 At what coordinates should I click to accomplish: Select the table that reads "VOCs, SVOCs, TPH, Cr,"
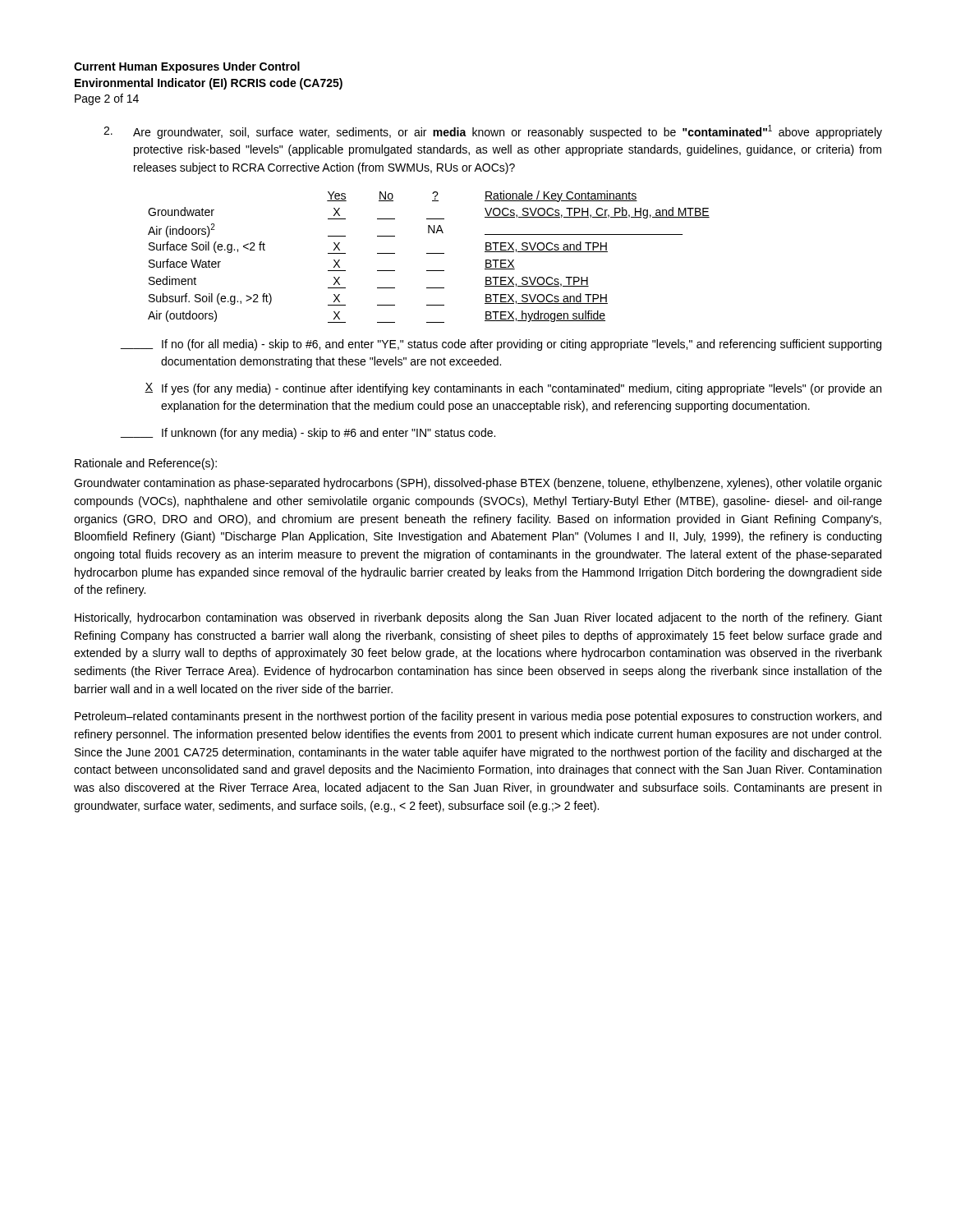tap(478, 256)
